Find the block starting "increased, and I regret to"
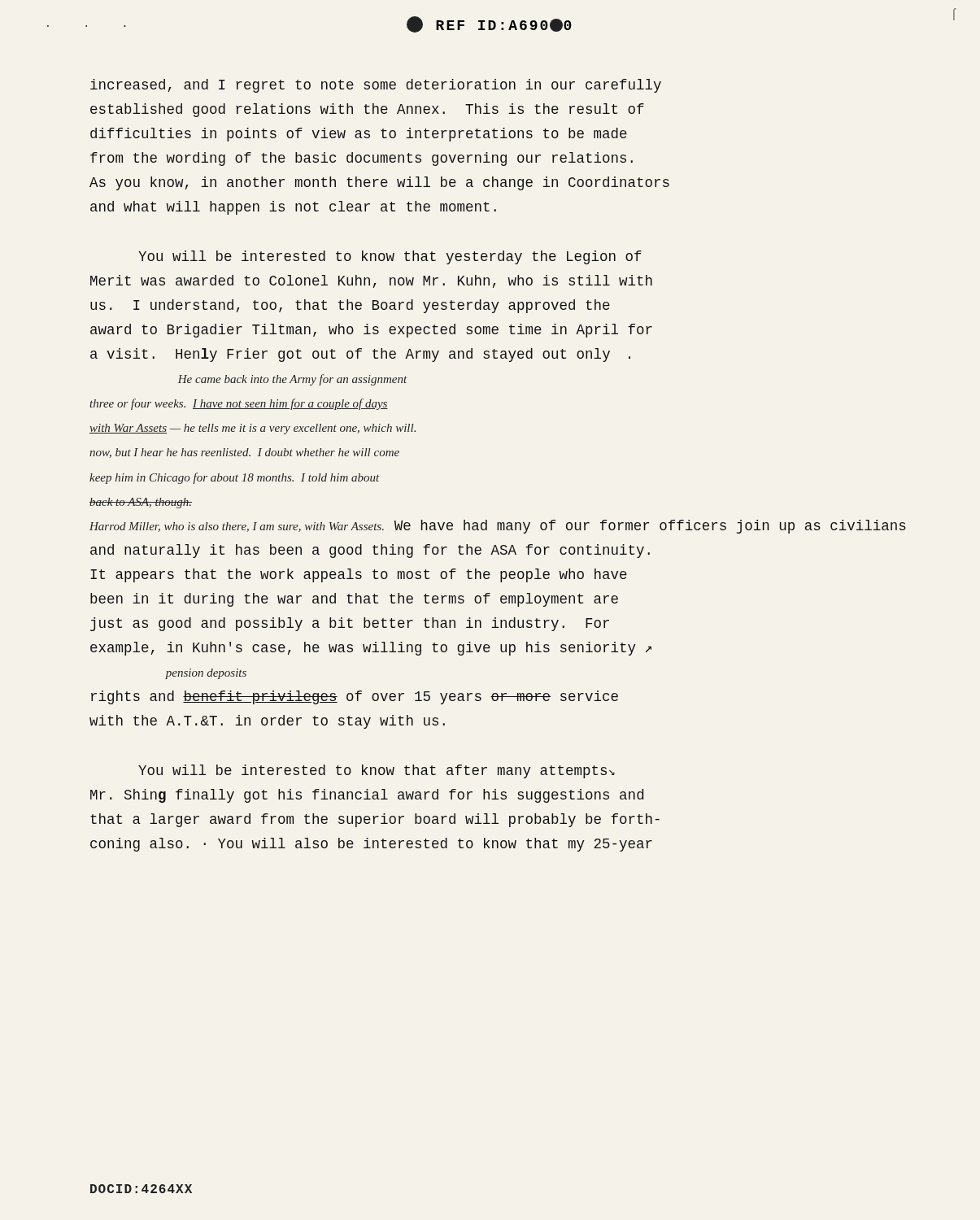This screenshot has height=1220, width=980. tap(380, 147)
